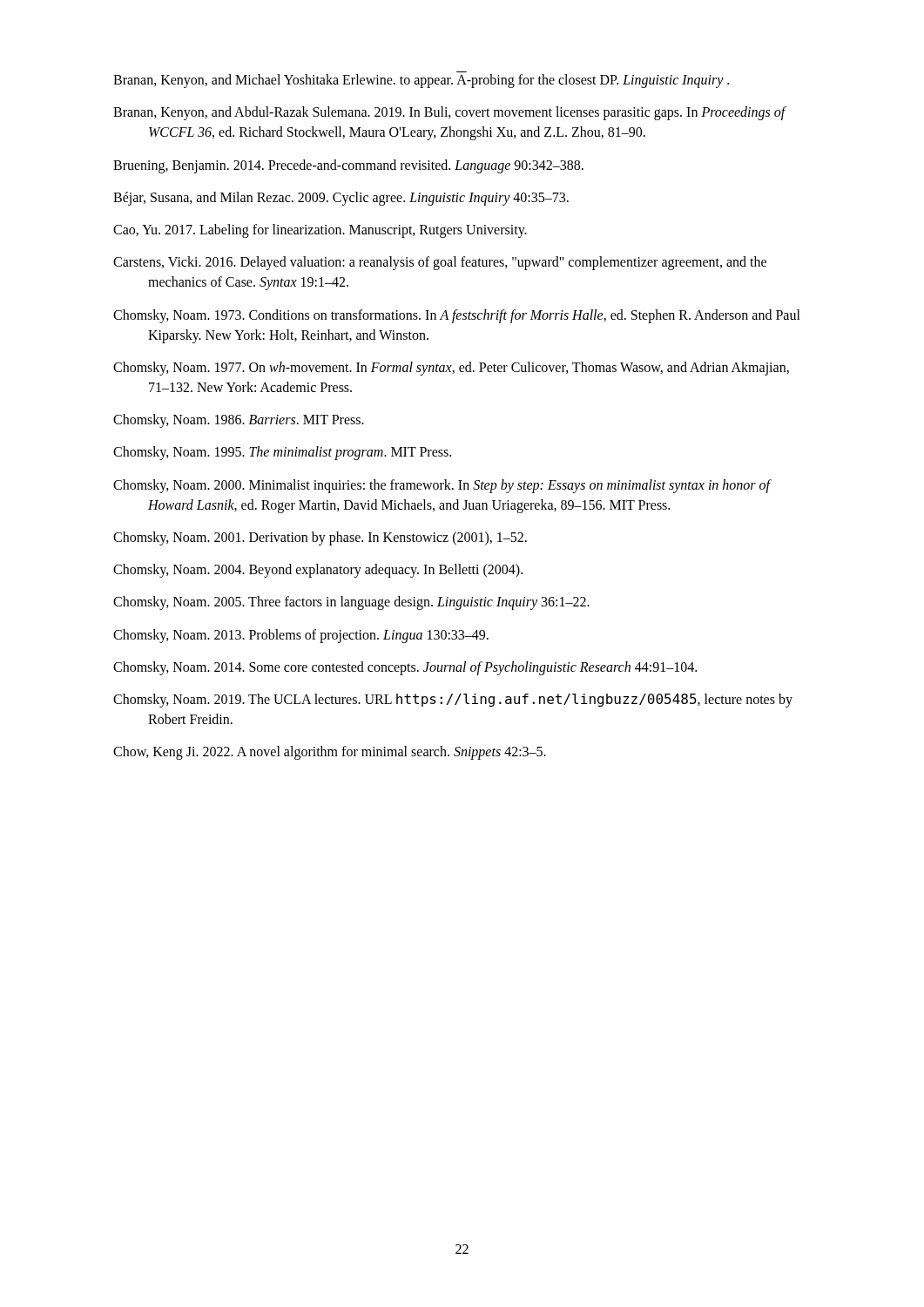
Task: Click on the list item with the text "Branan, Kenyon, and Abdul-Razak Sulemana."
Action: pyautogui.click(x=449, y=122)
